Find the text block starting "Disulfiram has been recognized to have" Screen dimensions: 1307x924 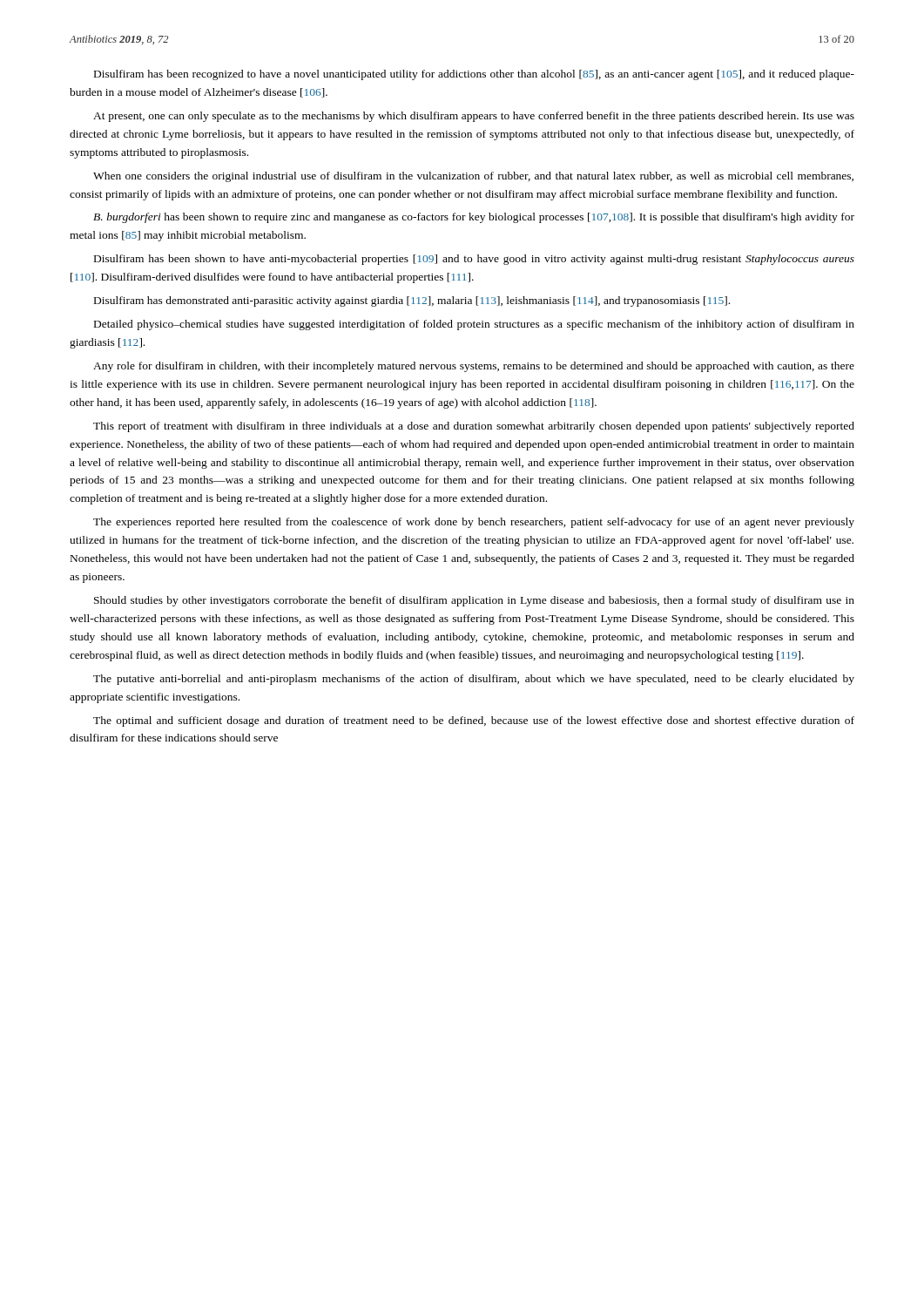462,84
